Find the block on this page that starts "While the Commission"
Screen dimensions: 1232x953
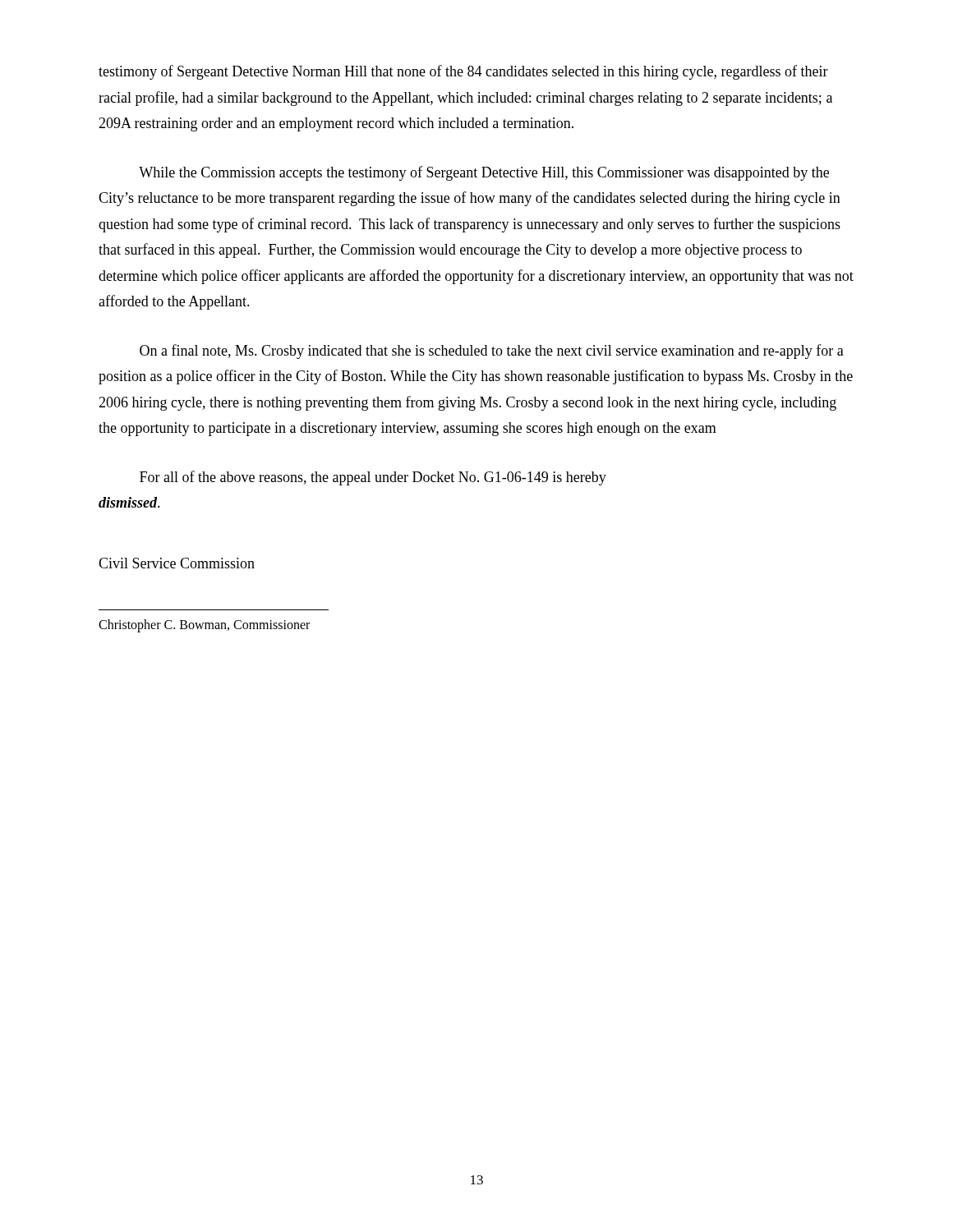click(x=476, y=237)
